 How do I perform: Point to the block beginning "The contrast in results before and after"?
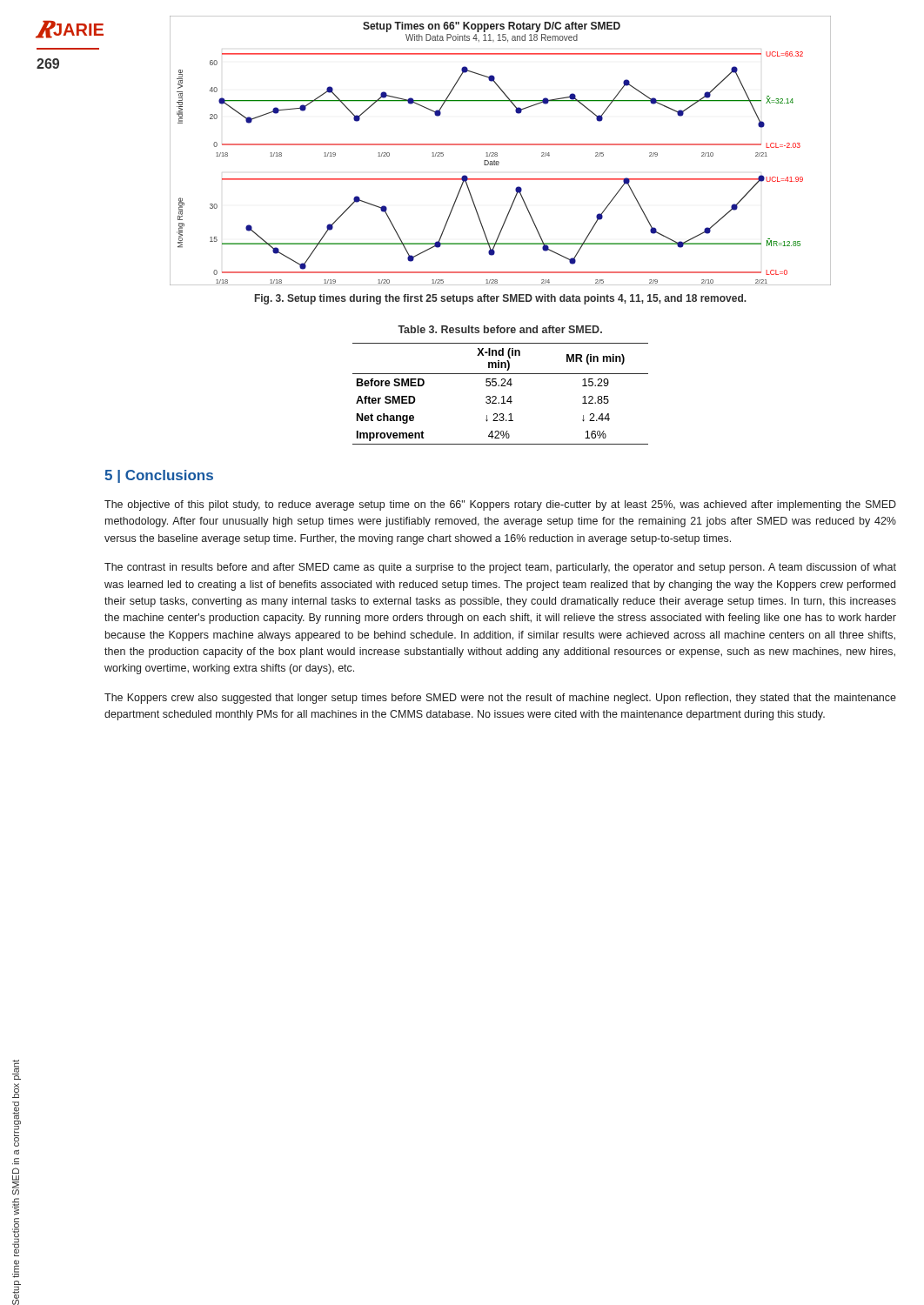tap(500, 618)
